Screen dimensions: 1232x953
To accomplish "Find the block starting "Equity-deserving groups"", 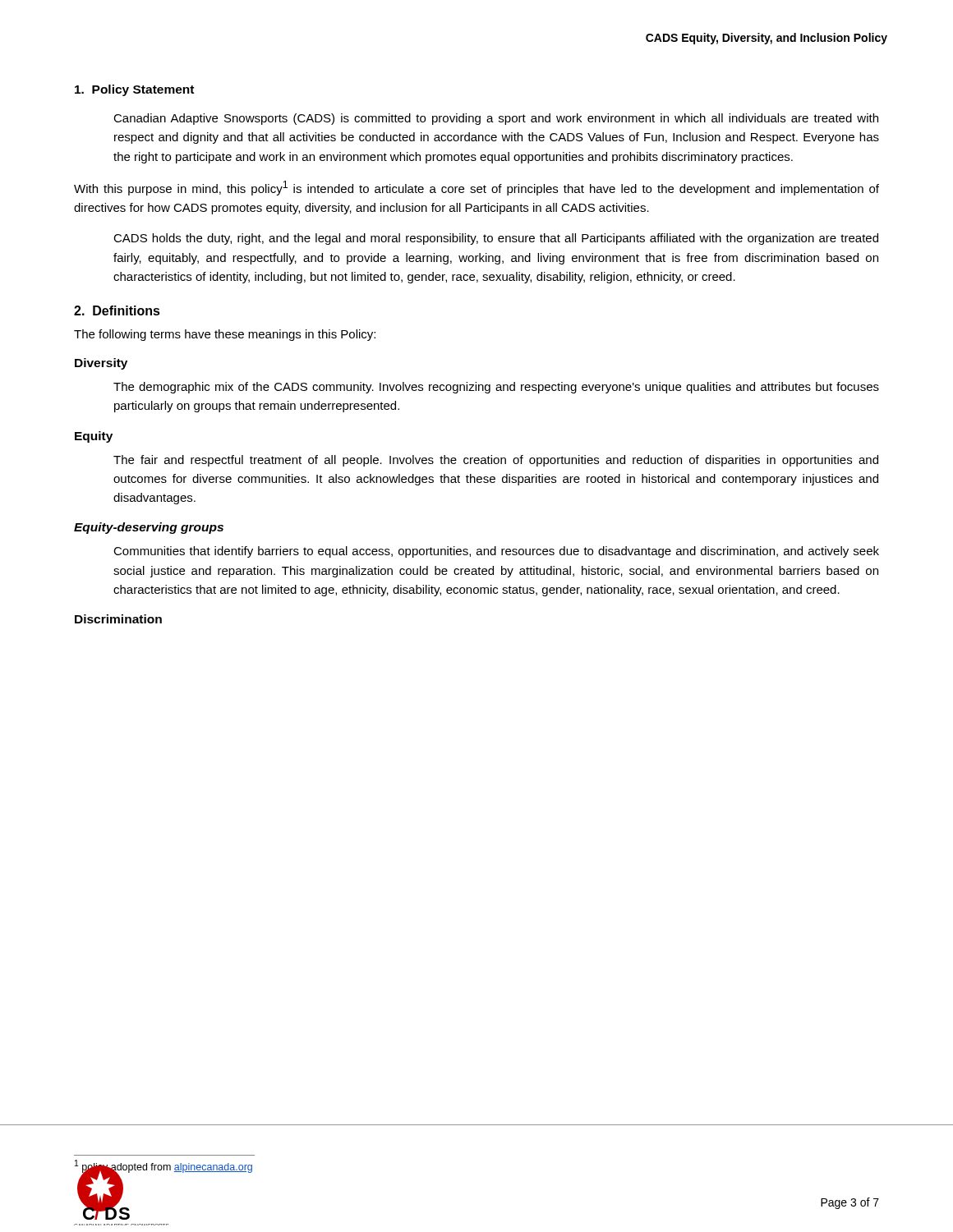I will click(x=149, y=527).
